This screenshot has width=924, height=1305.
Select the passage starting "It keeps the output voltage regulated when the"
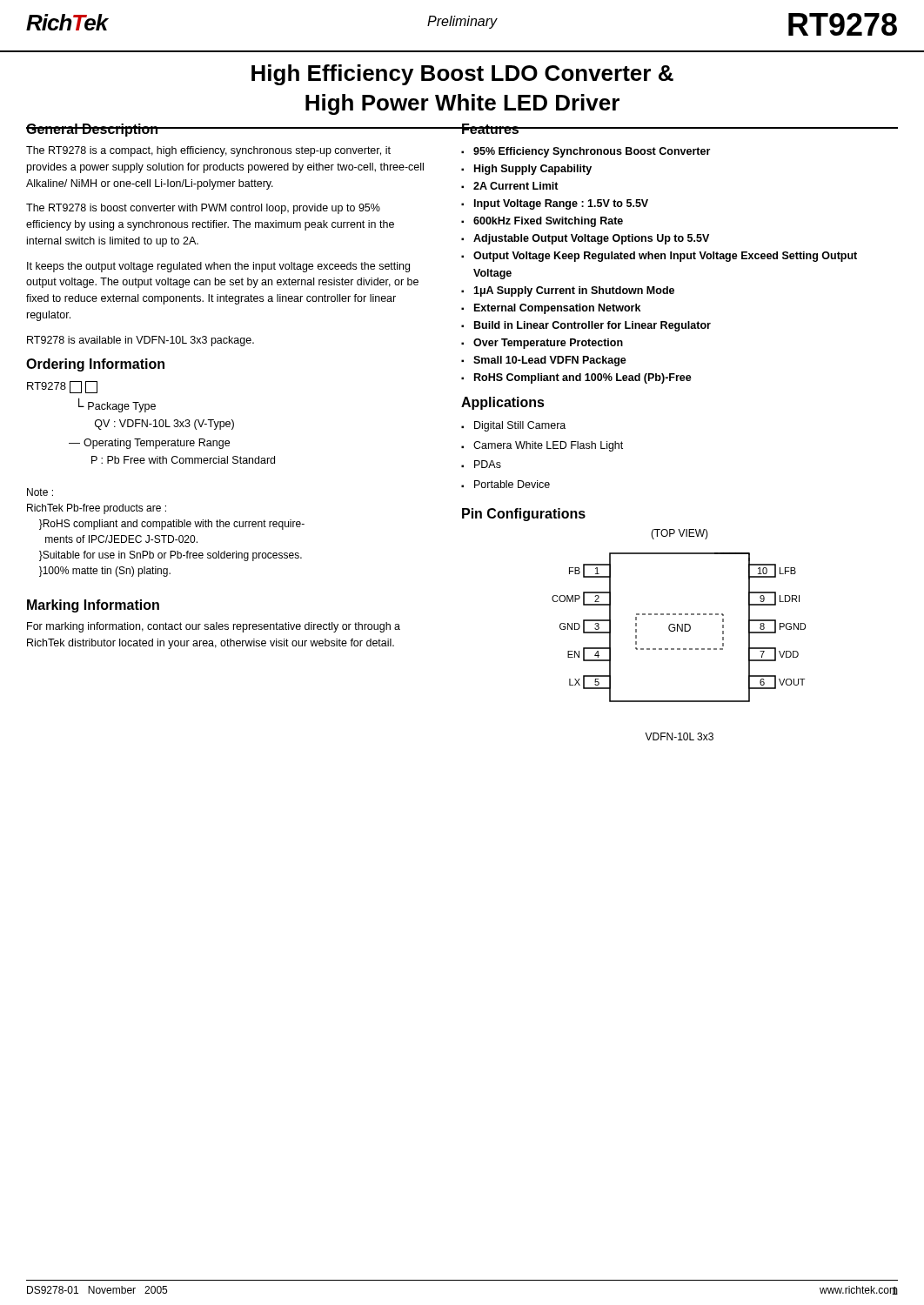pos(222,290)
